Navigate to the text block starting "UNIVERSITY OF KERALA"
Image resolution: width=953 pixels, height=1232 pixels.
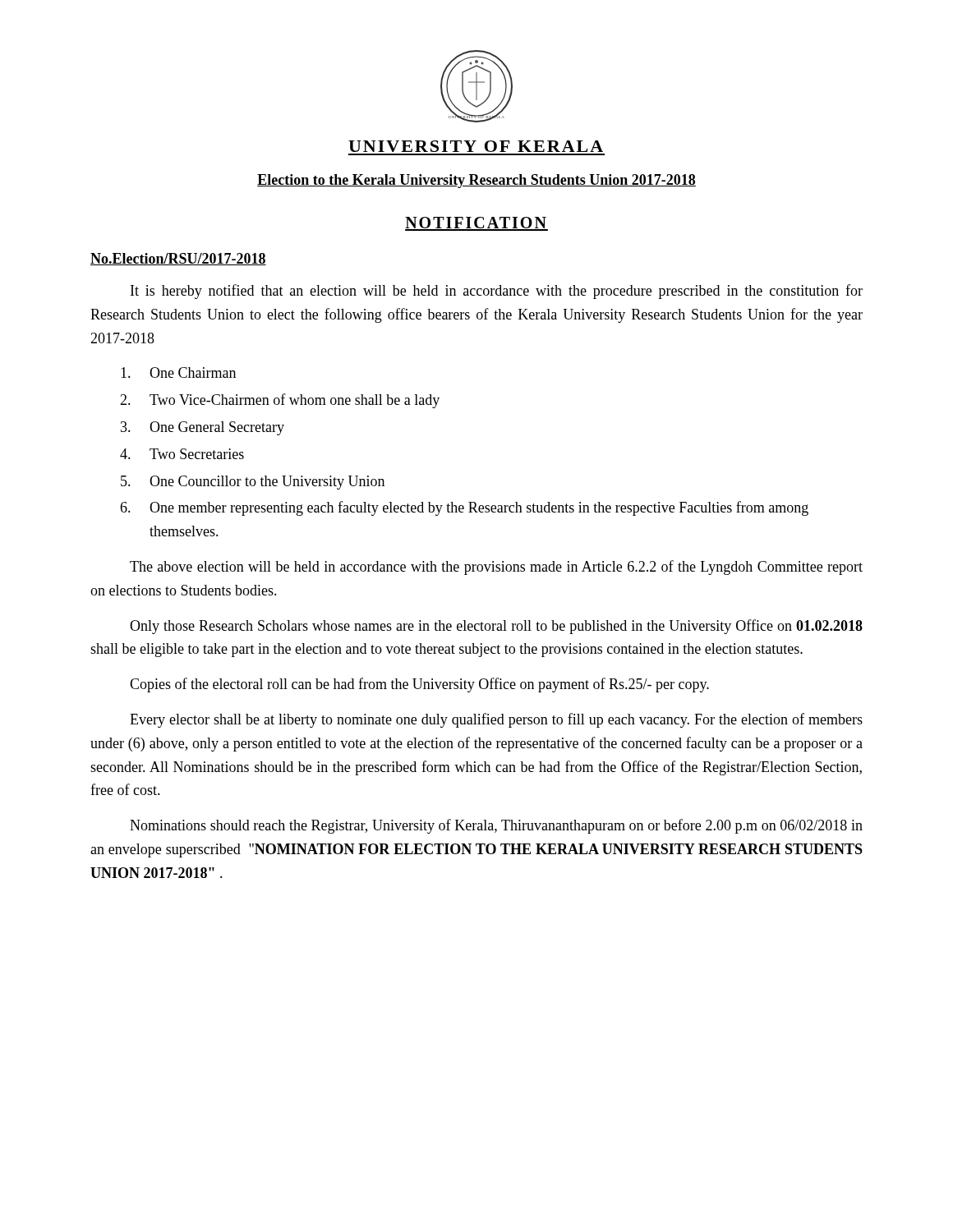coord(476,146)
